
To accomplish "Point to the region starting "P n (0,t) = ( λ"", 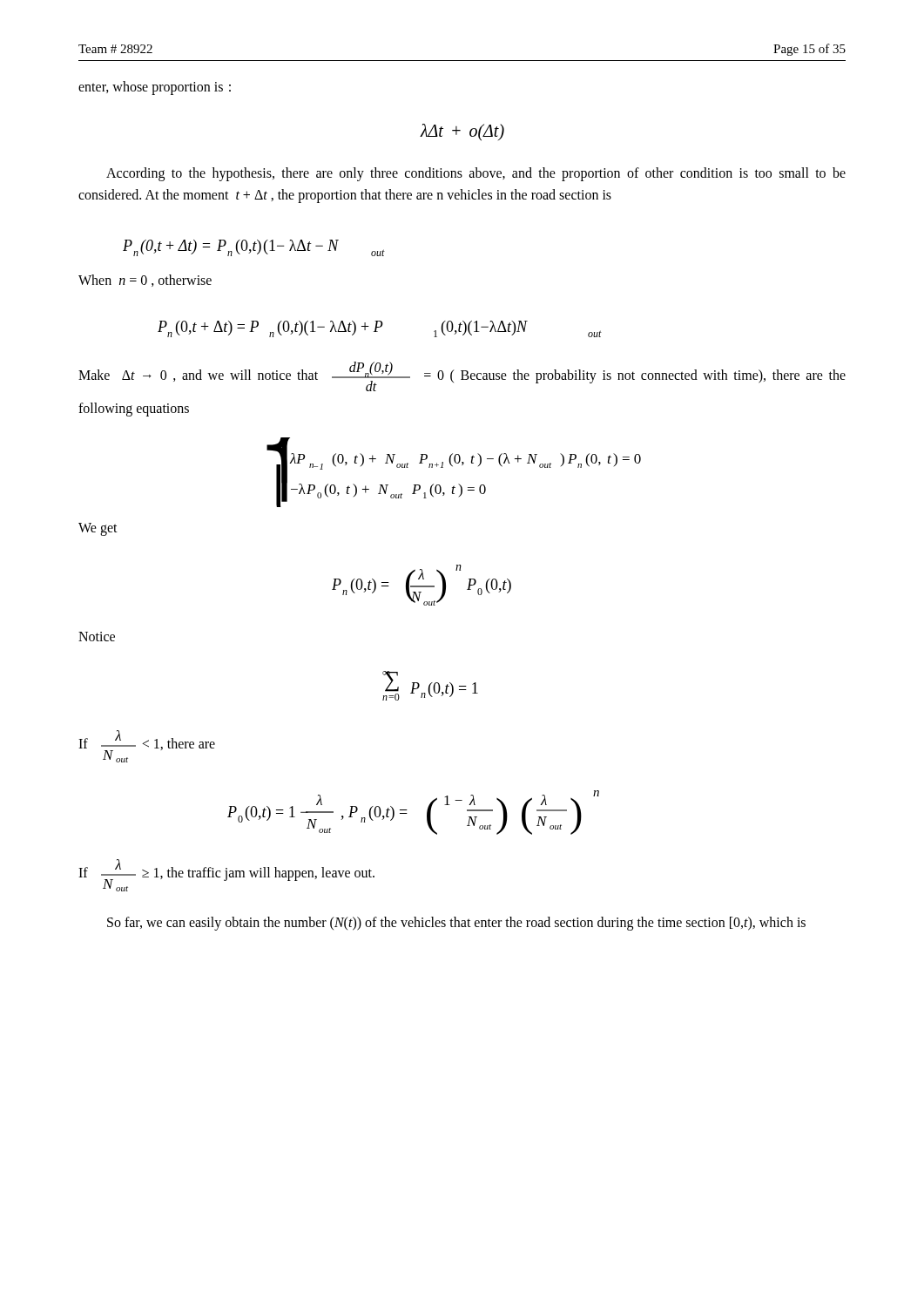I will [462, 584].
